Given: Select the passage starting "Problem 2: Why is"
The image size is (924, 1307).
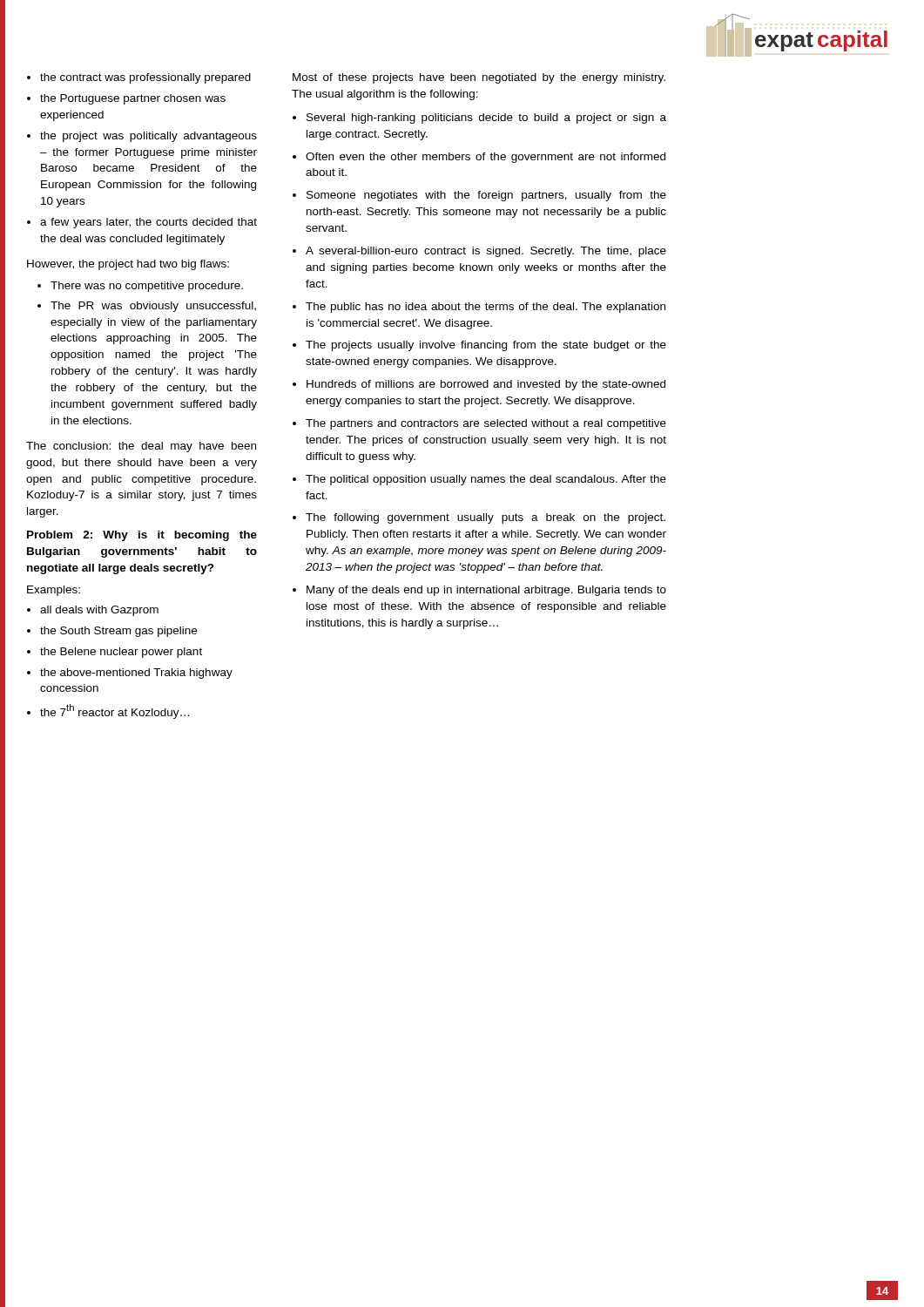Looking at the screenshot, I should (142, 552).
